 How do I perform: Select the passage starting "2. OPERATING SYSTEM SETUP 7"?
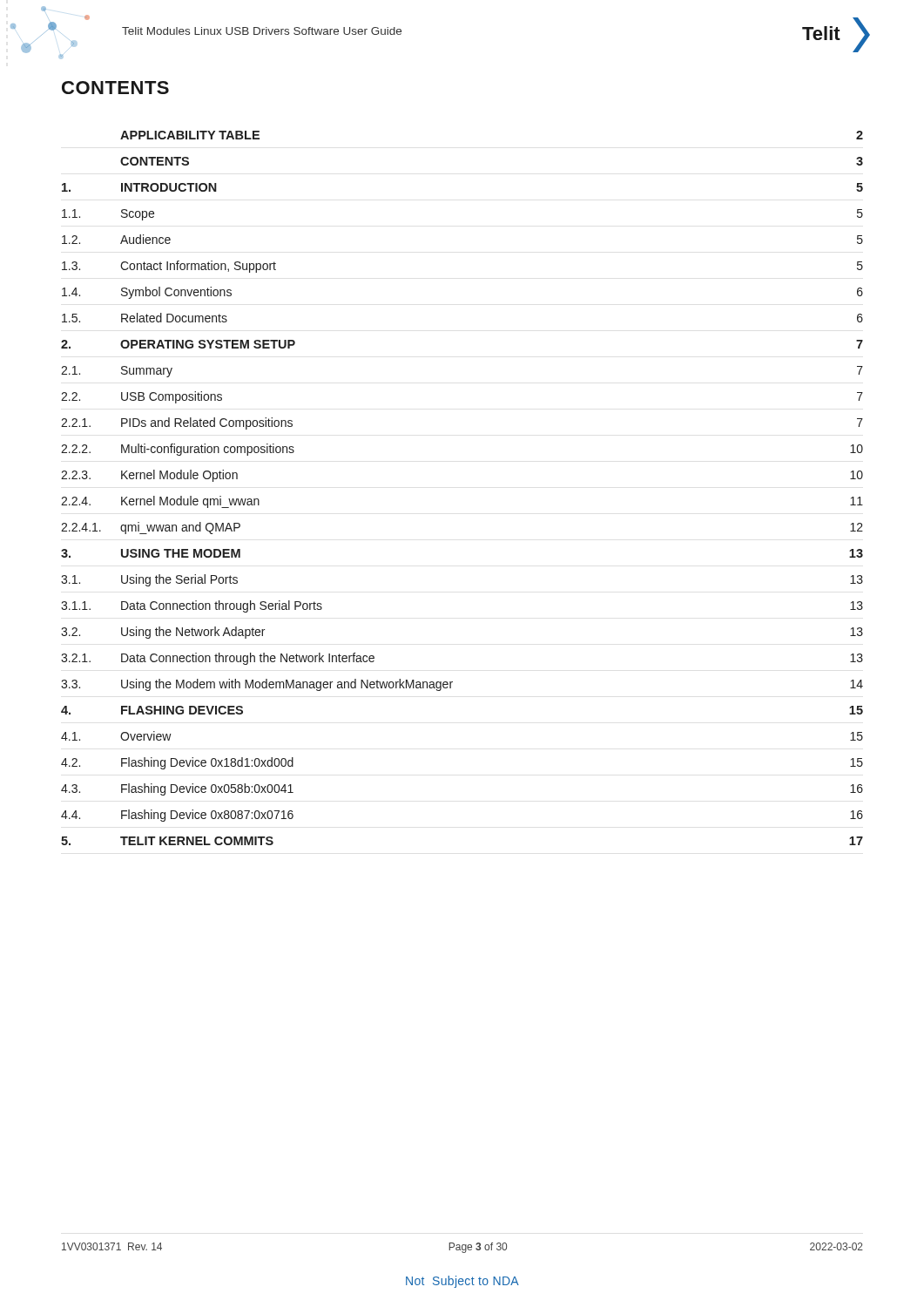[65, 344]
